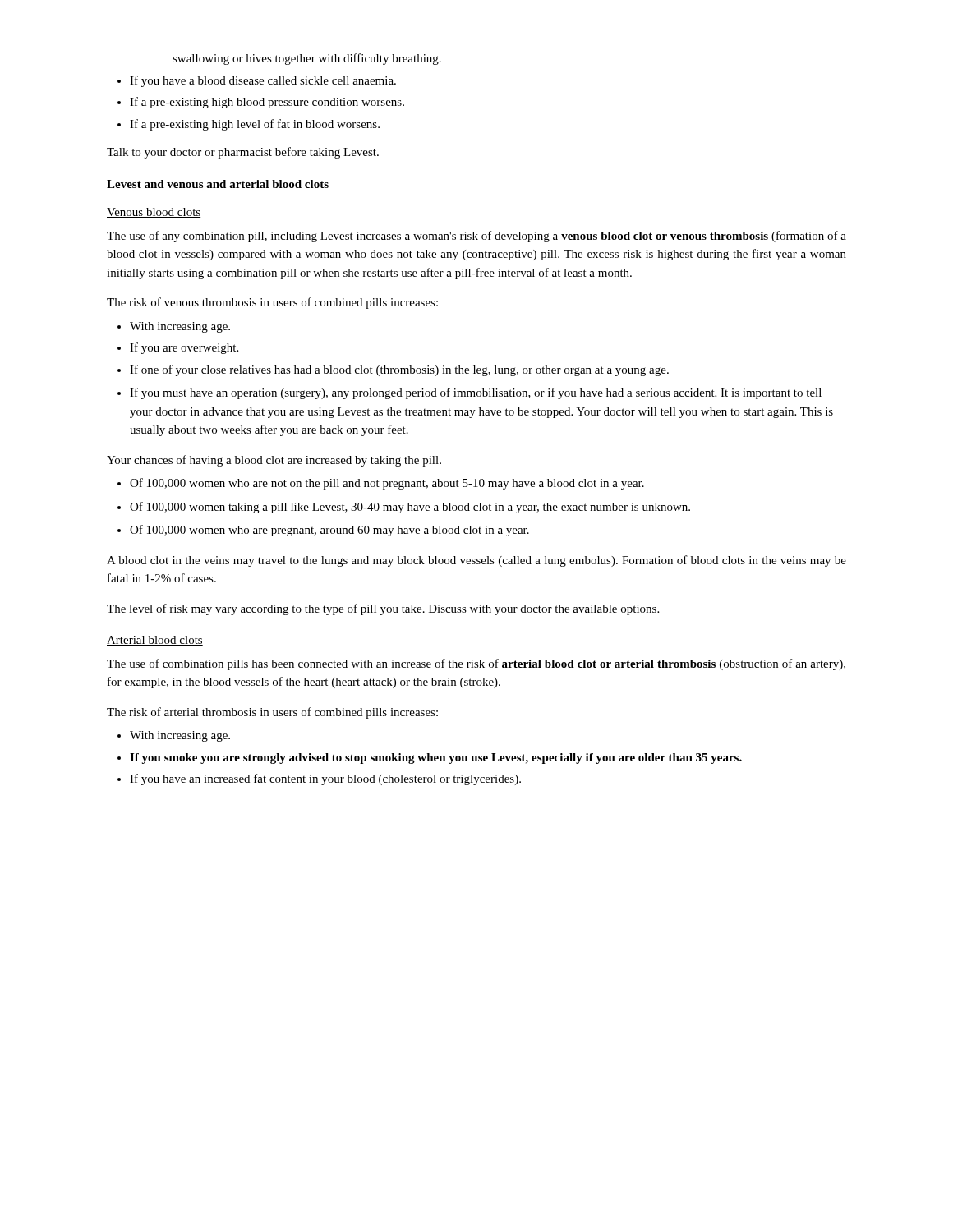Point to the element starting "If you have an increased fat"

pos(488,779)
